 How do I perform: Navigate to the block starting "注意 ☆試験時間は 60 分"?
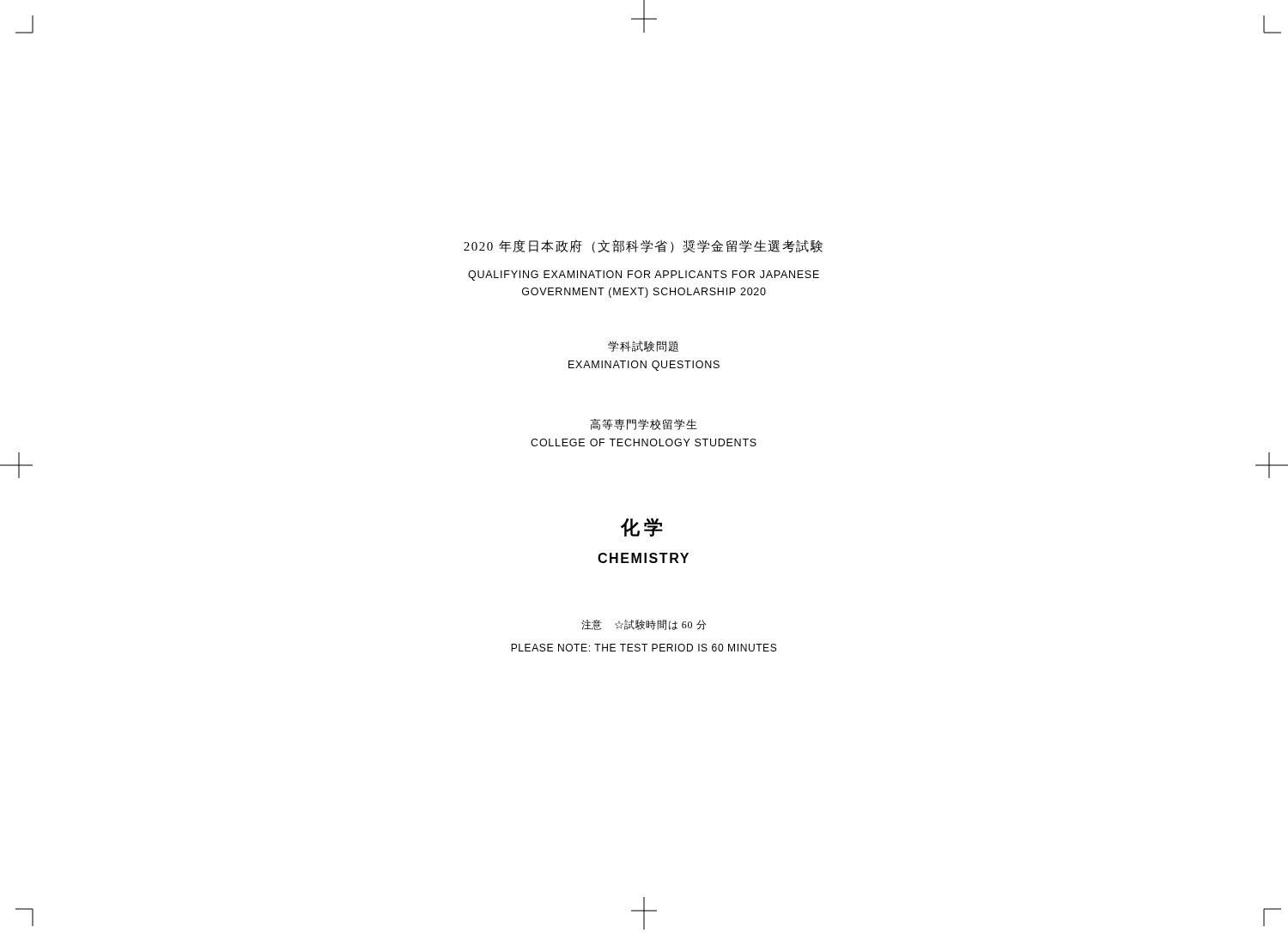pyautogui.click(x=644, y=625)
